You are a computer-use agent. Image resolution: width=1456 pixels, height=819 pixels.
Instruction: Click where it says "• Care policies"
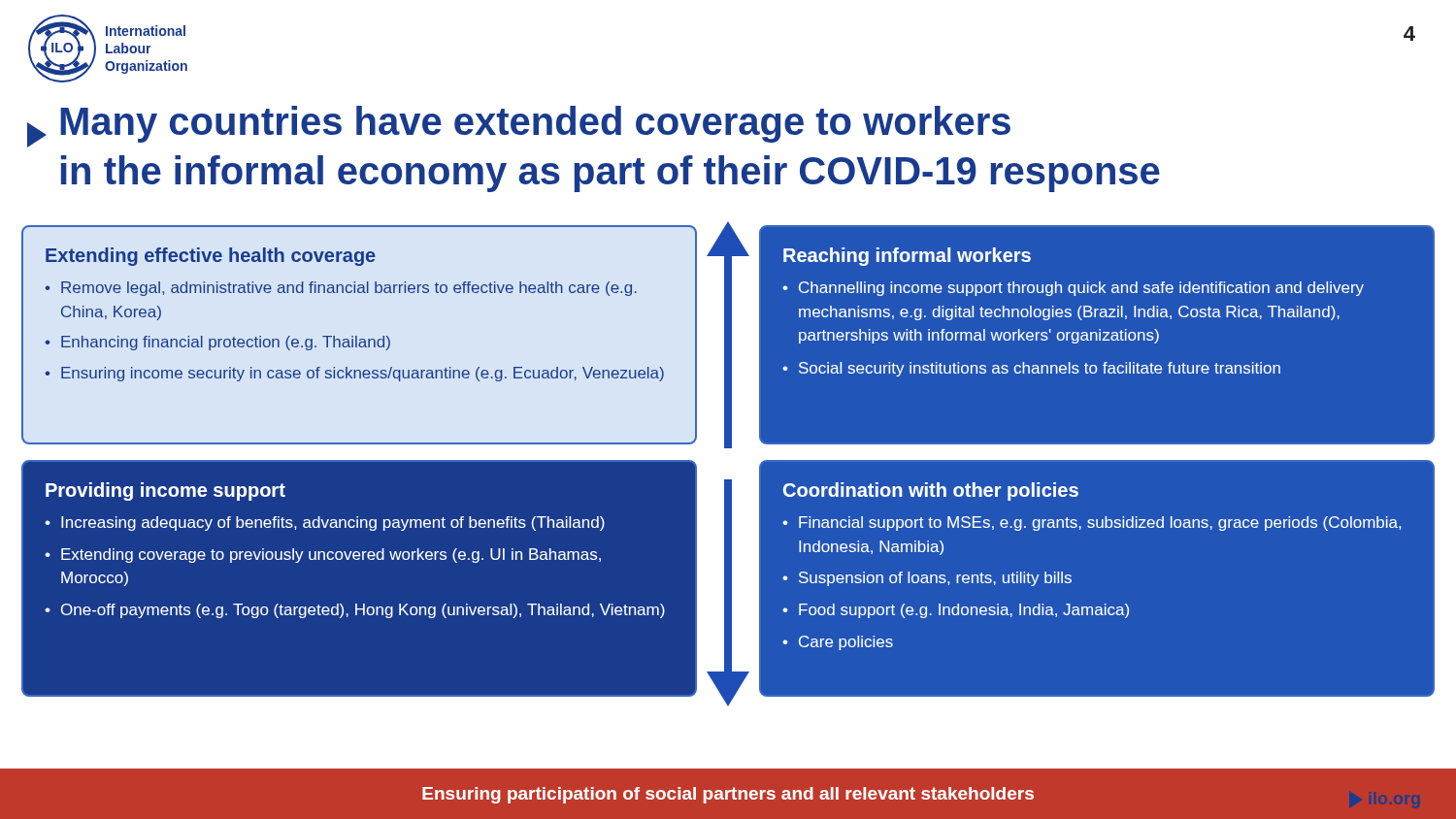838,642
